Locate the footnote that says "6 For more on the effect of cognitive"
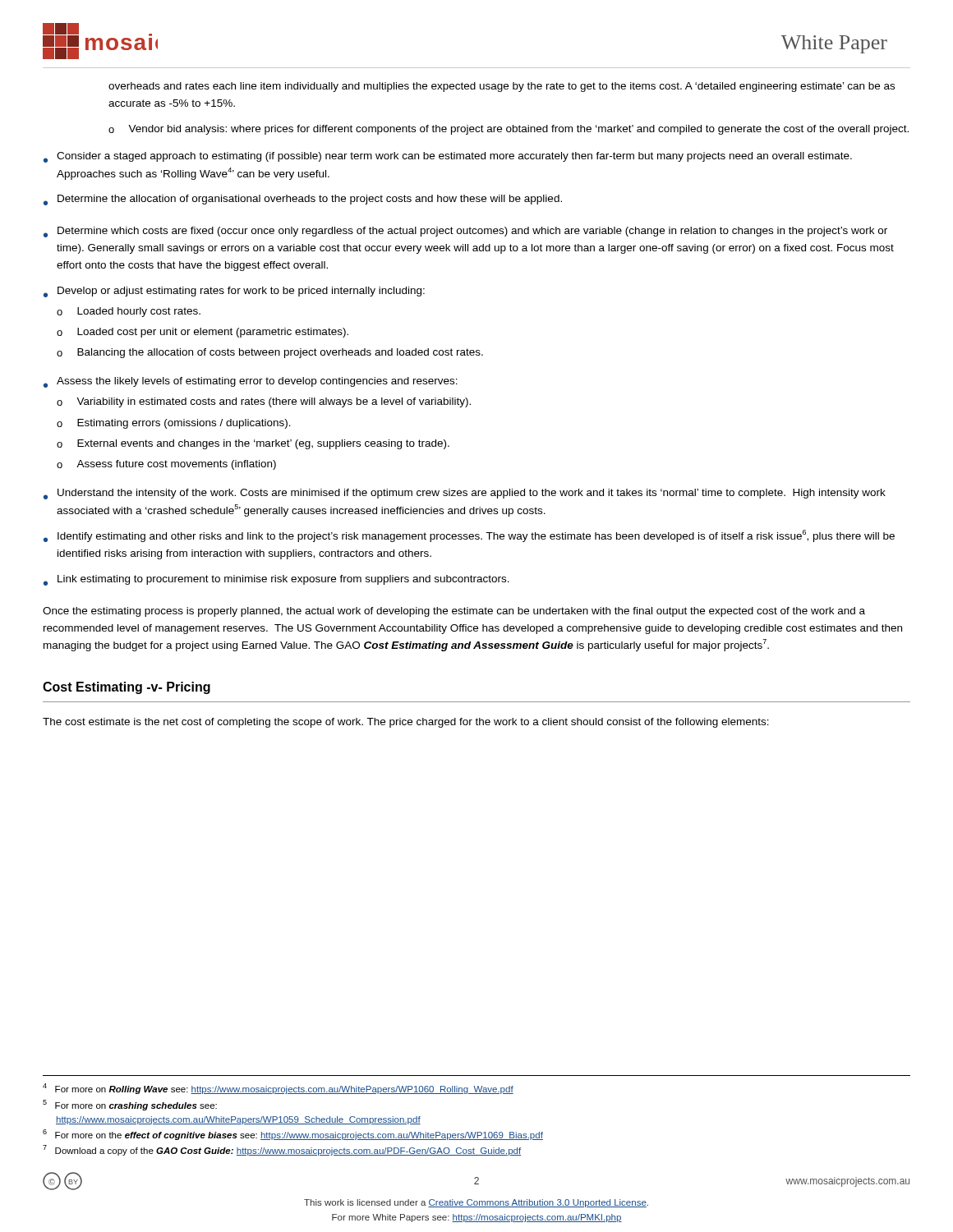Viewport: 953px width, 1232px height. click(293, 1134)
